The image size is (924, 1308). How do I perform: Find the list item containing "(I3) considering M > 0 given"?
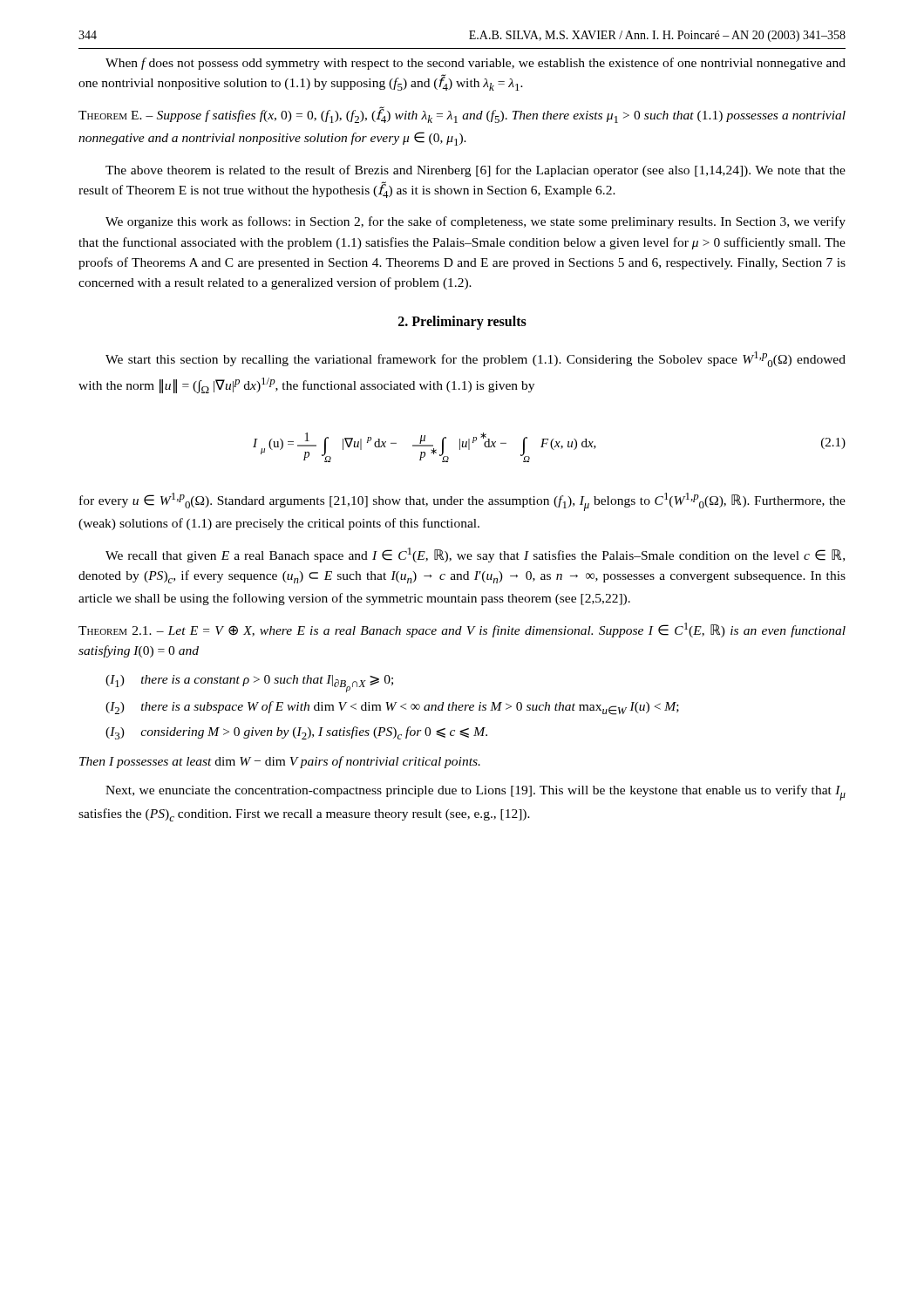point(476,732)
